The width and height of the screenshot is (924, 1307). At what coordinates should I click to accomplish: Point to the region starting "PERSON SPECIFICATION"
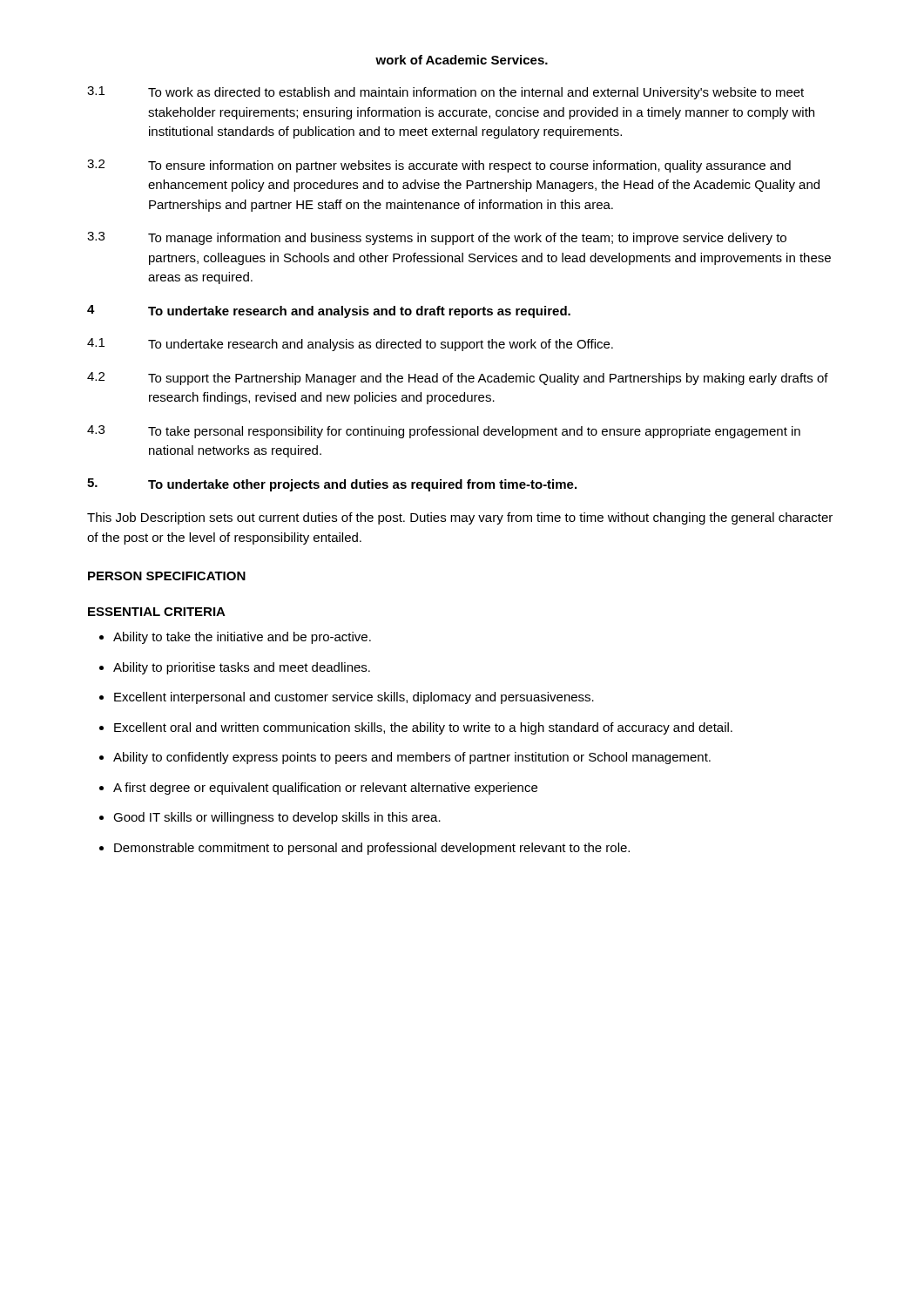click(x=167, y=576)
